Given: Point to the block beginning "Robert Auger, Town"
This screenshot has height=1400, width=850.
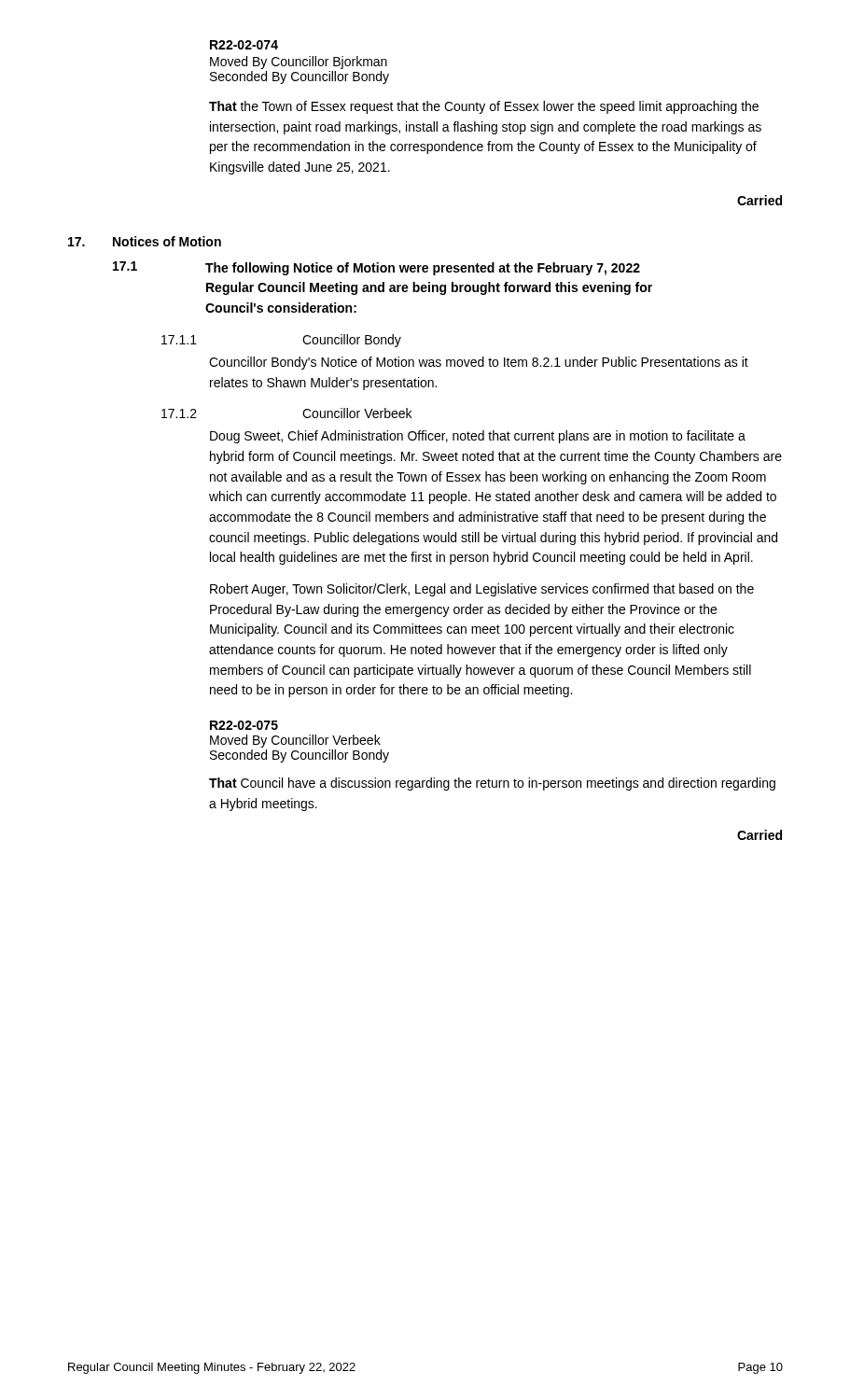Looking at the screenshot, I should (x=482, y=640).
